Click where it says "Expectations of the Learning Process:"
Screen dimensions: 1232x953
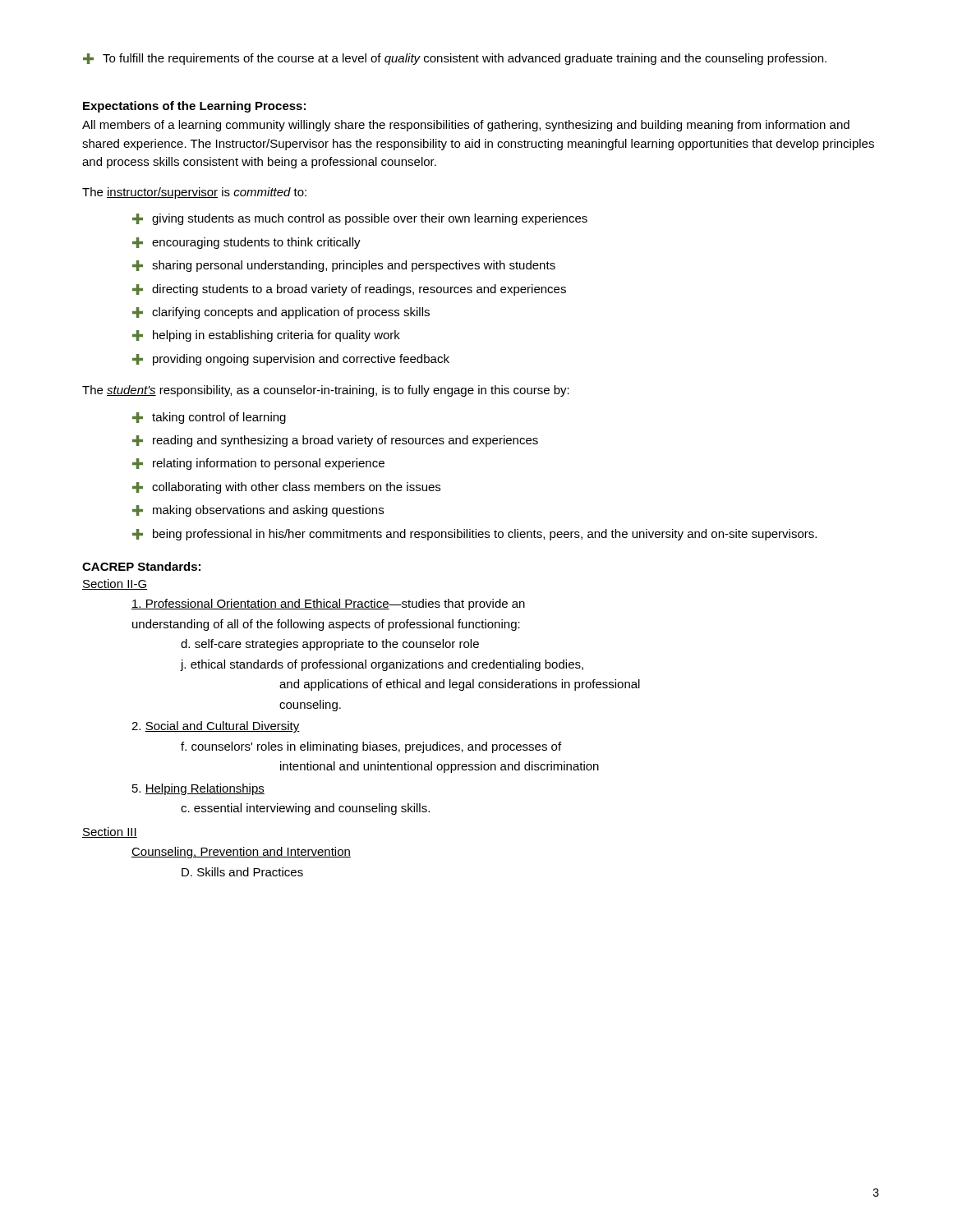coord(194,106)
